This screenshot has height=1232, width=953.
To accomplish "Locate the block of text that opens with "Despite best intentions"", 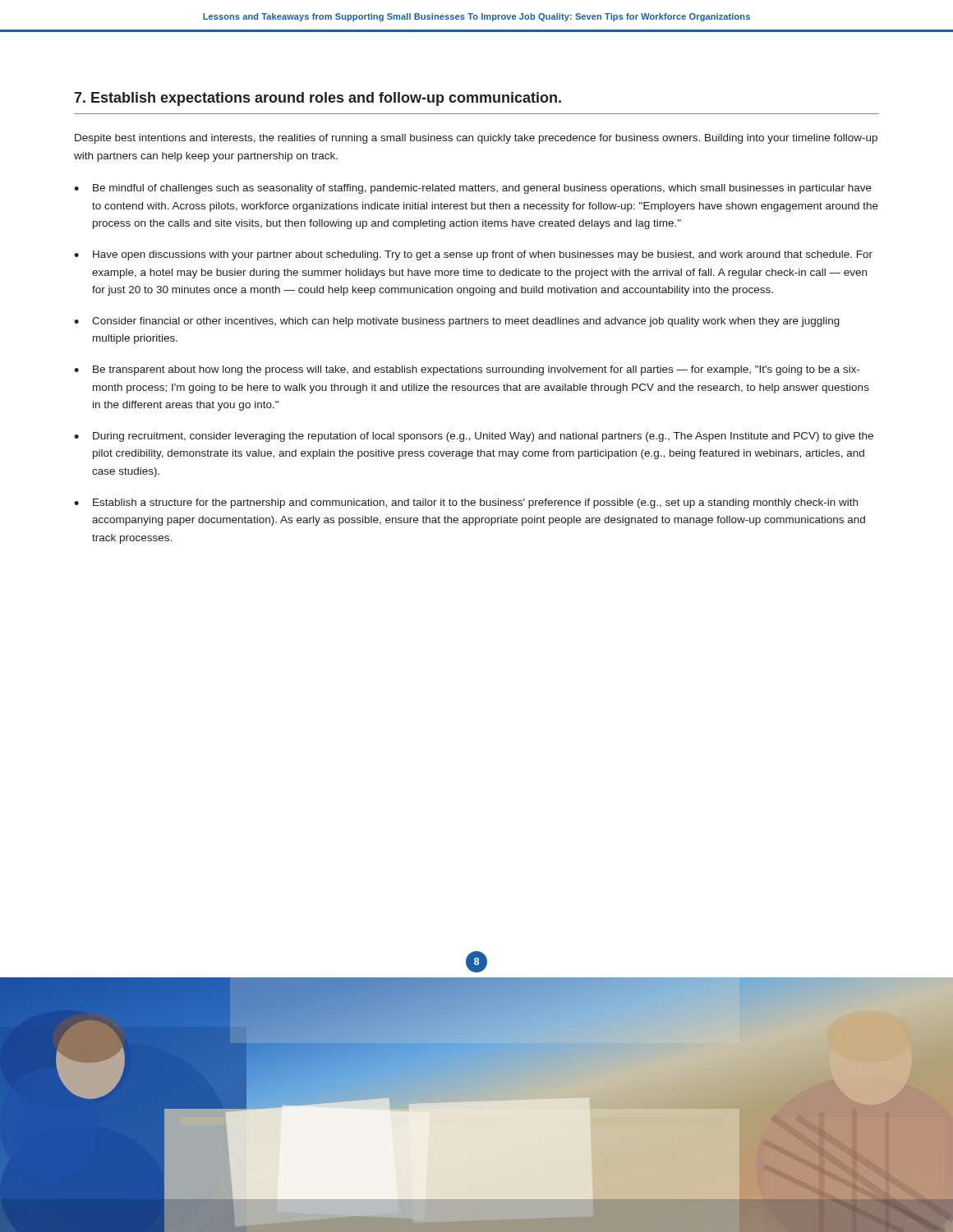I will tap(476, 146).
